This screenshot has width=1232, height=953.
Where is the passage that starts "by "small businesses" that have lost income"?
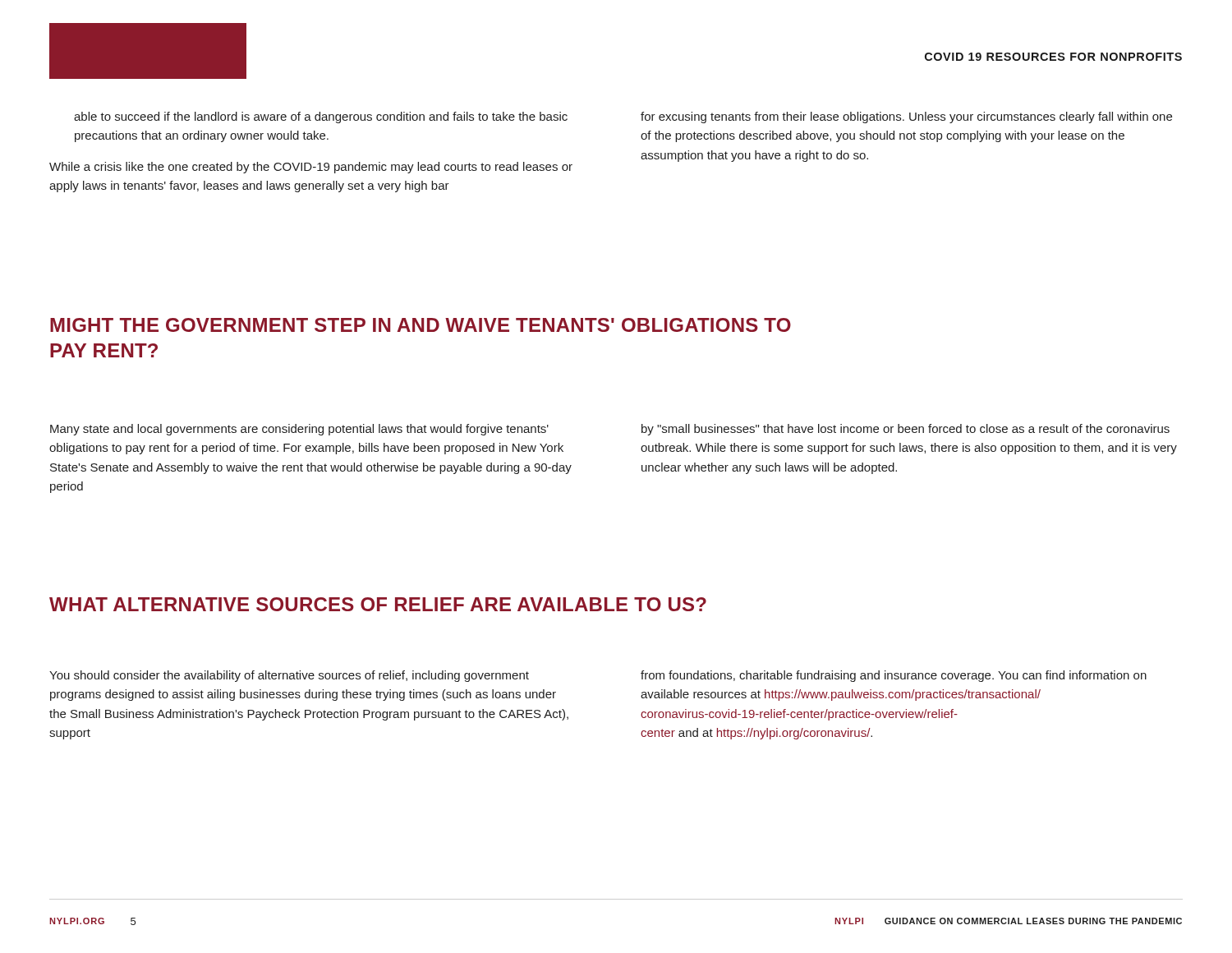point(912,448)
